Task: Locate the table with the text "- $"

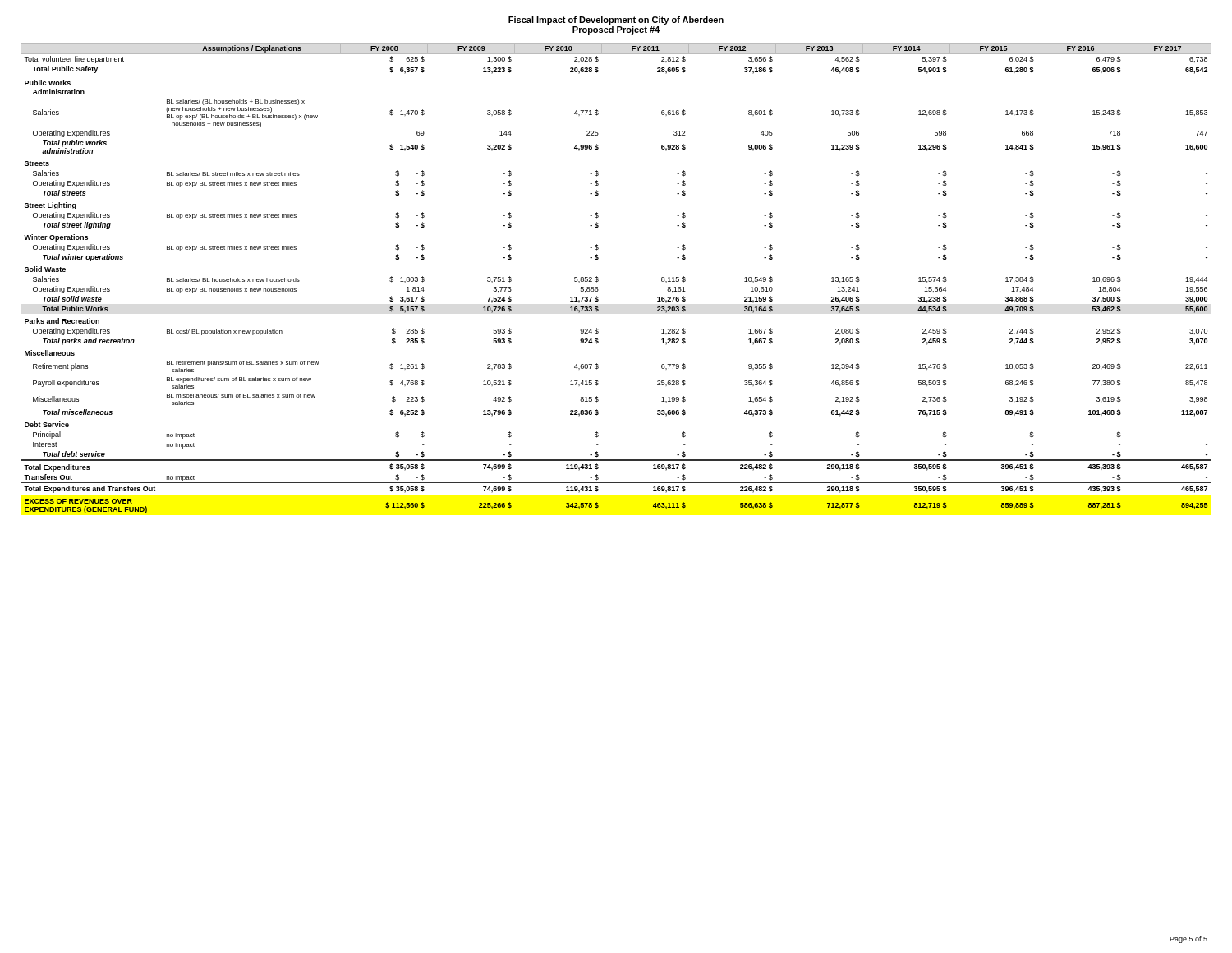Action: (616, 279)
